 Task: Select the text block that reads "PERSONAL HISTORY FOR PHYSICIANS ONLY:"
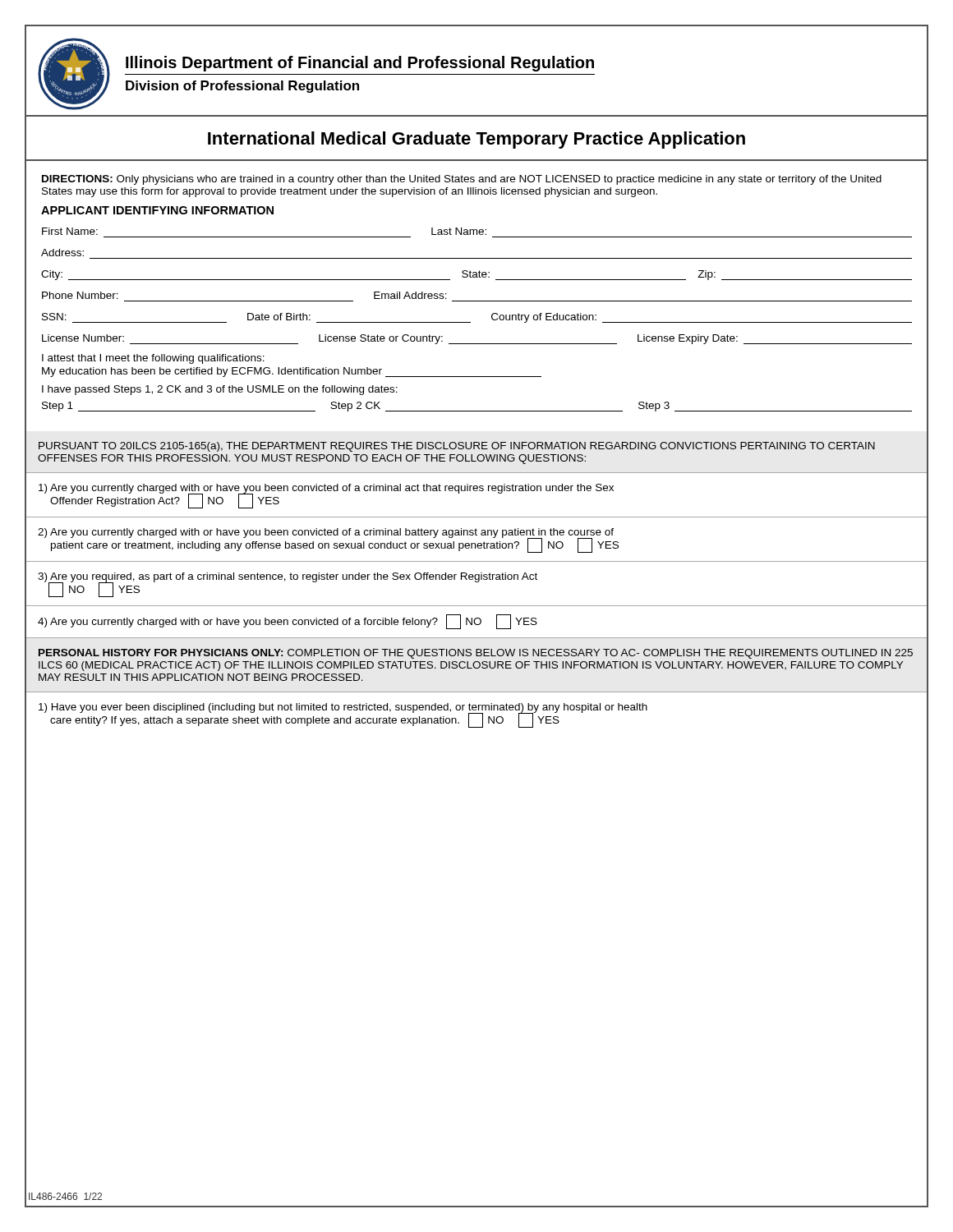point(475,665)
